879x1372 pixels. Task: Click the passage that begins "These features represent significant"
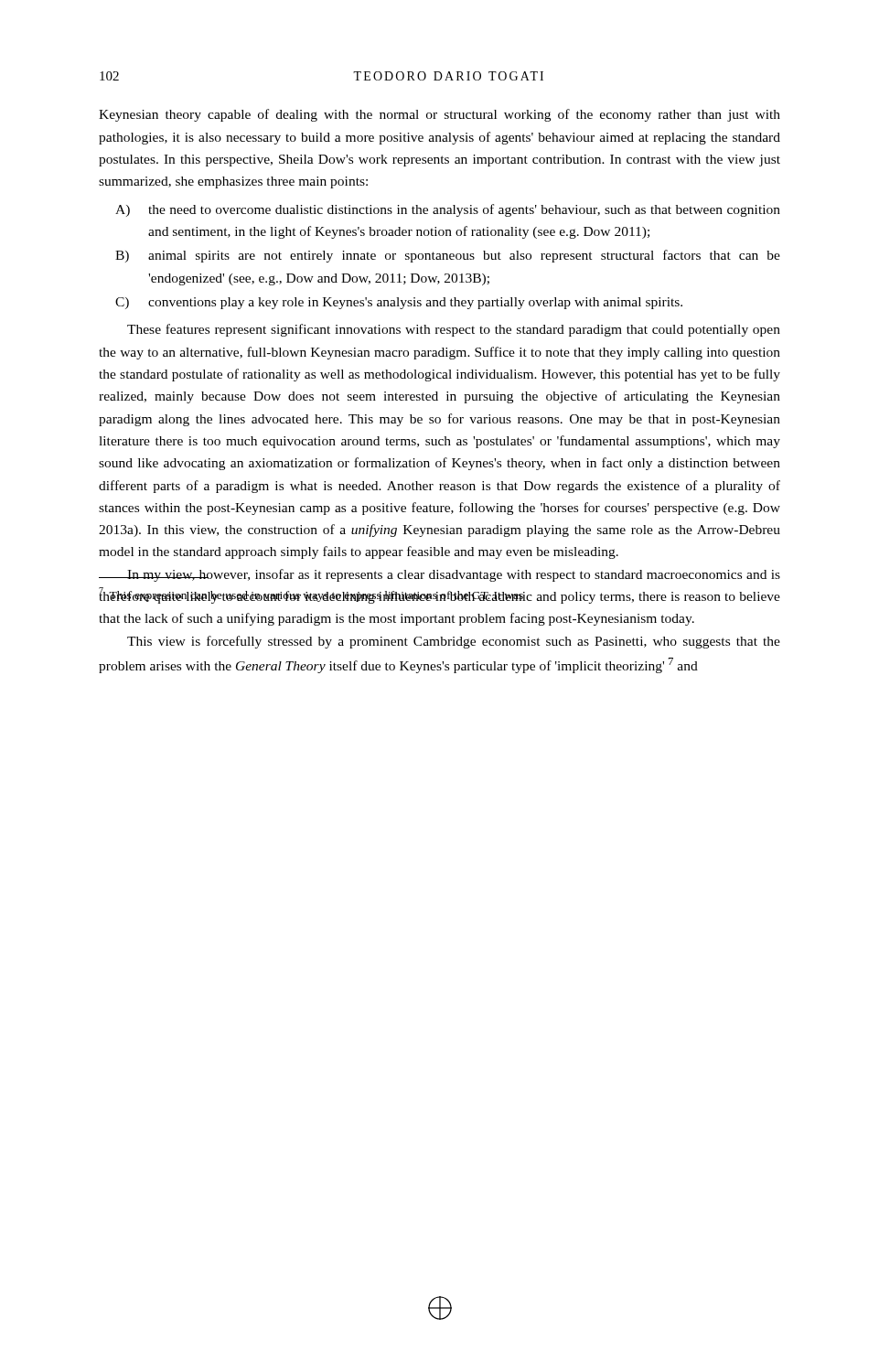440,441
